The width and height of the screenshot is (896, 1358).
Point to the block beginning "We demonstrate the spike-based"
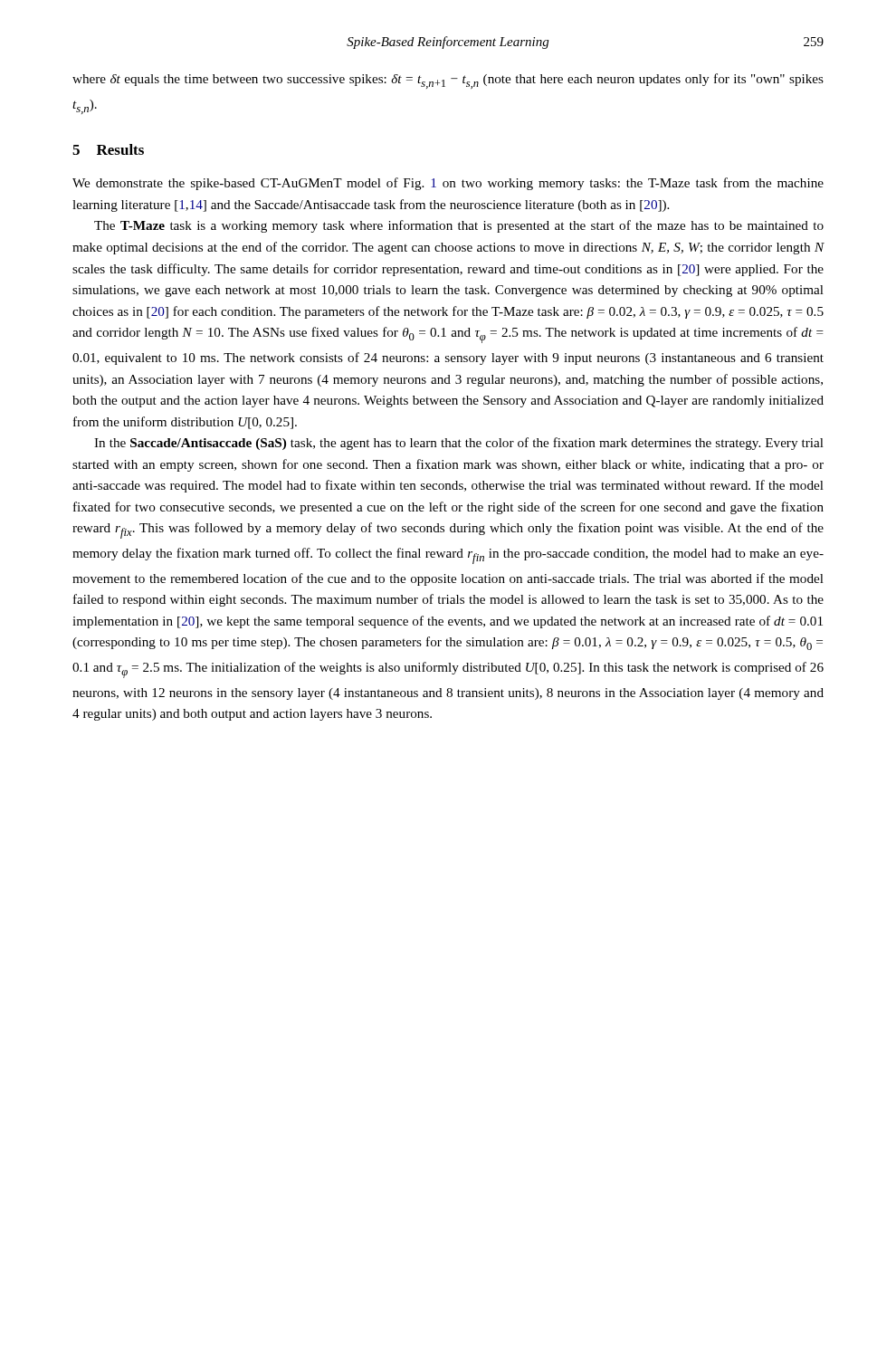click(x=448, y=193)
